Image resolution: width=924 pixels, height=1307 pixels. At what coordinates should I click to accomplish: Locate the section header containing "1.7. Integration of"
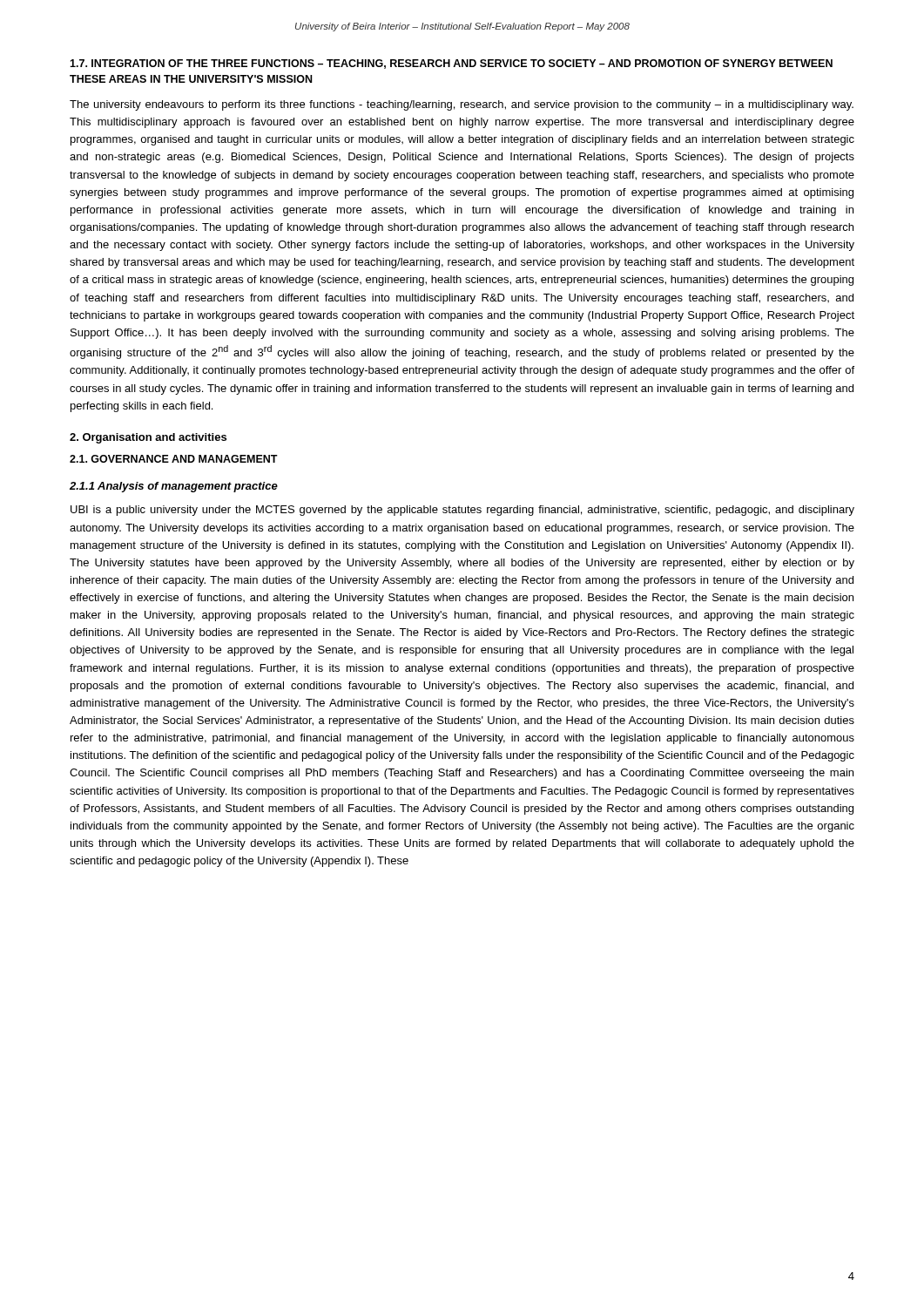(x=451, y=71)
